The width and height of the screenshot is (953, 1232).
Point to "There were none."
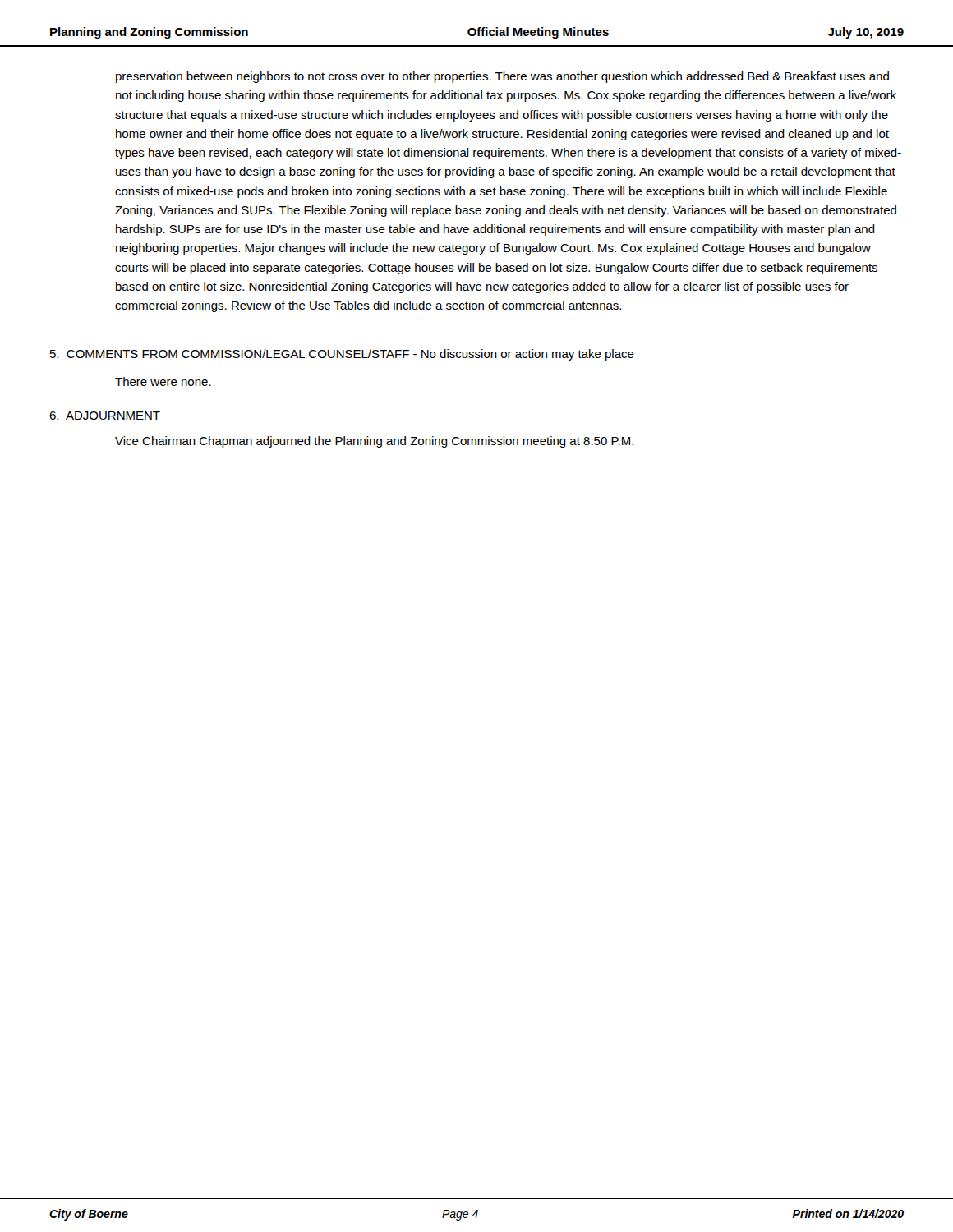click(163, 381)
